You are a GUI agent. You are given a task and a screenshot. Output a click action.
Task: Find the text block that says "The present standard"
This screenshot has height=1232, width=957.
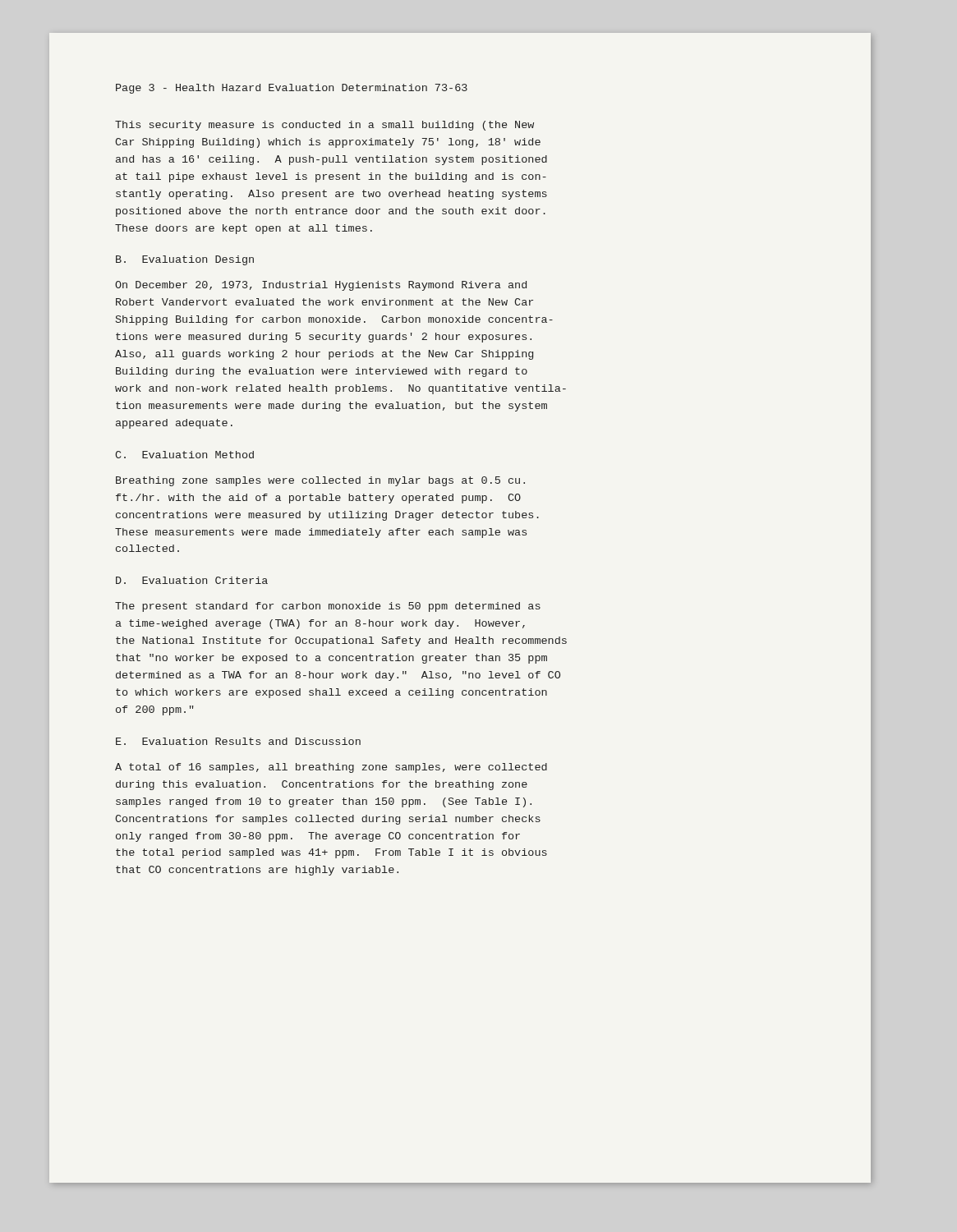(x=341, y=658)
